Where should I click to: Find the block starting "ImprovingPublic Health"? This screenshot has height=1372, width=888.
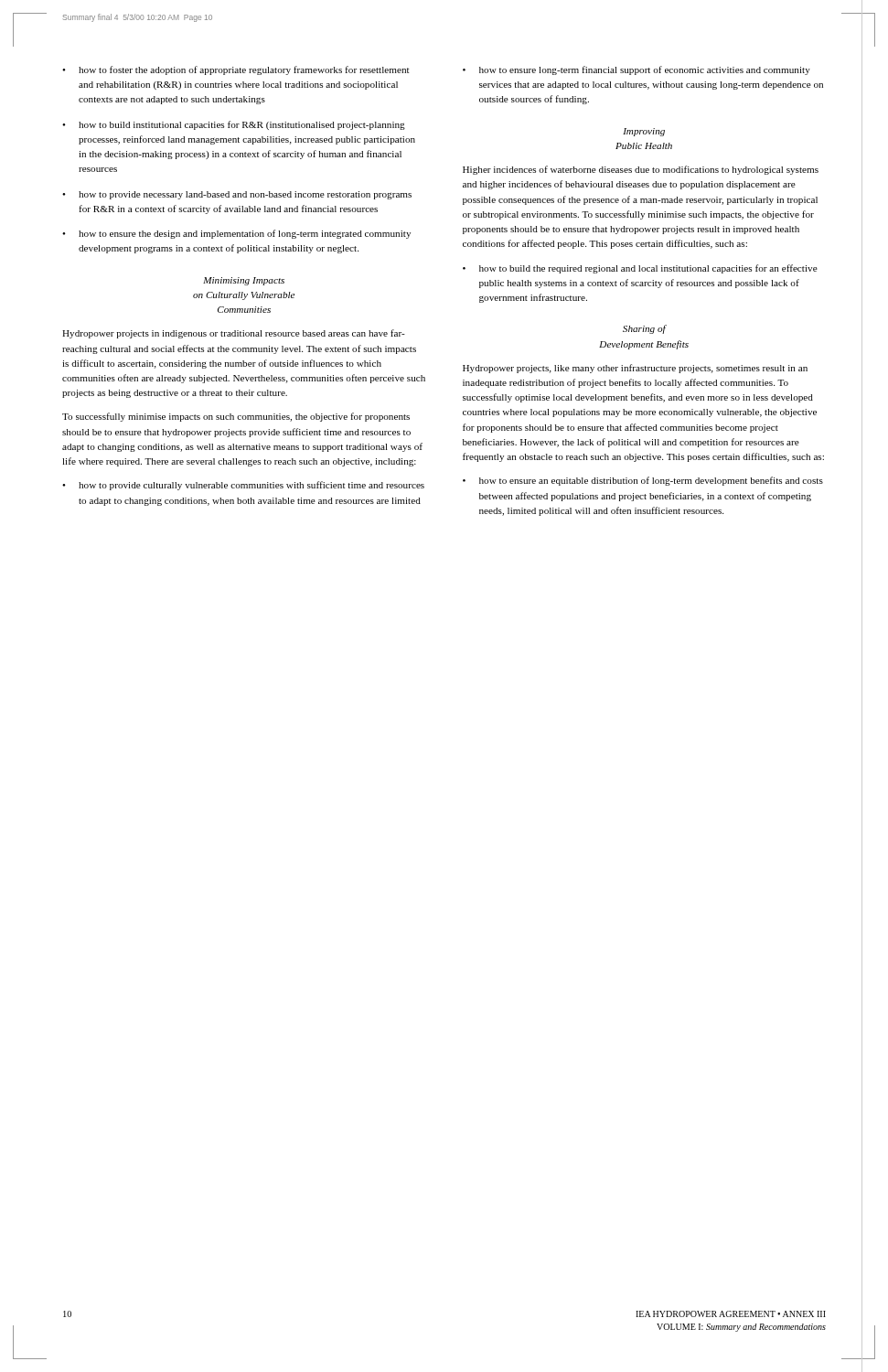644,138
